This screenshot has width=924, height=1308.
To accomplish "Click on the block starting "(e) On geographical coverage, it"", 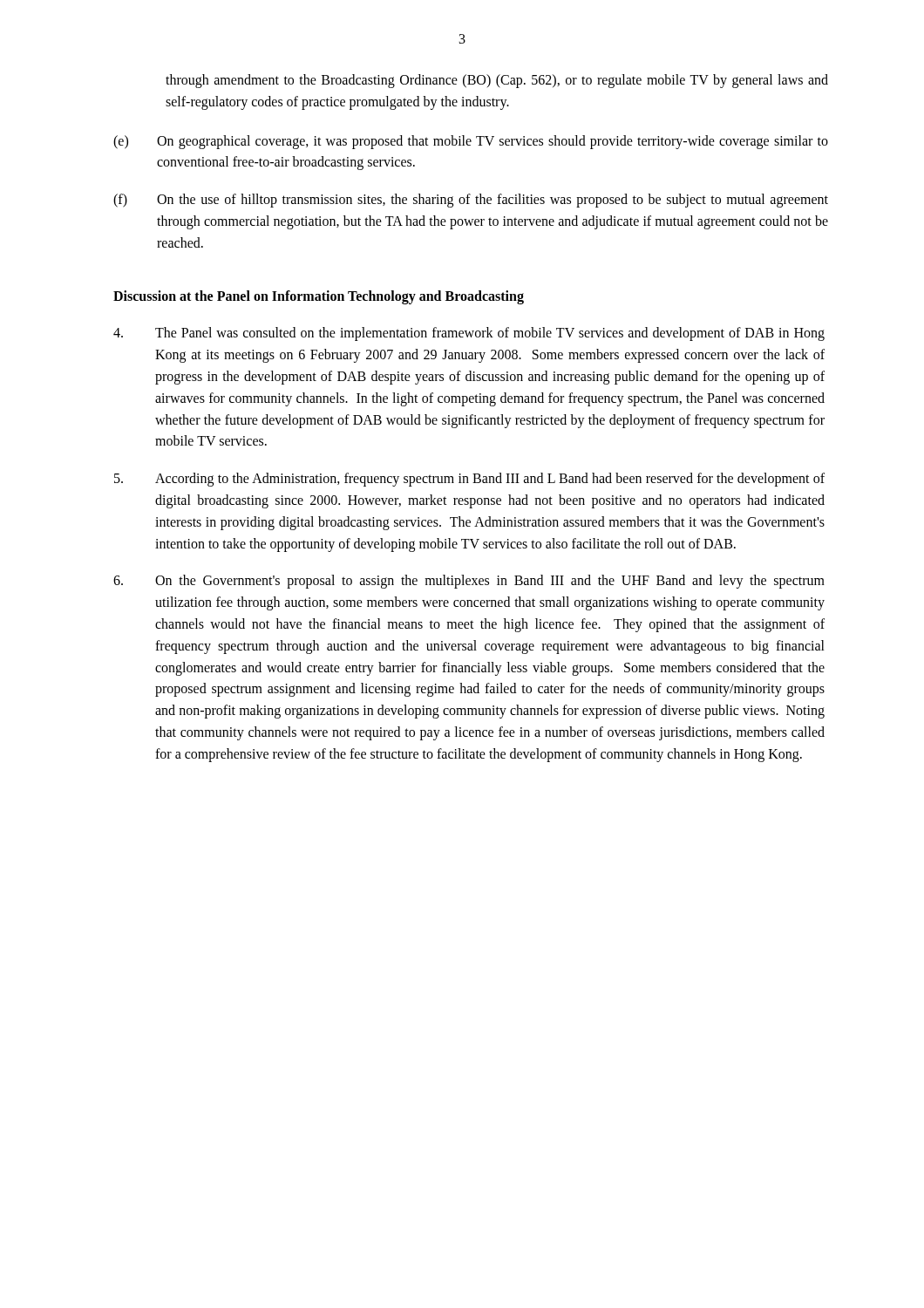I will [471, 152].
